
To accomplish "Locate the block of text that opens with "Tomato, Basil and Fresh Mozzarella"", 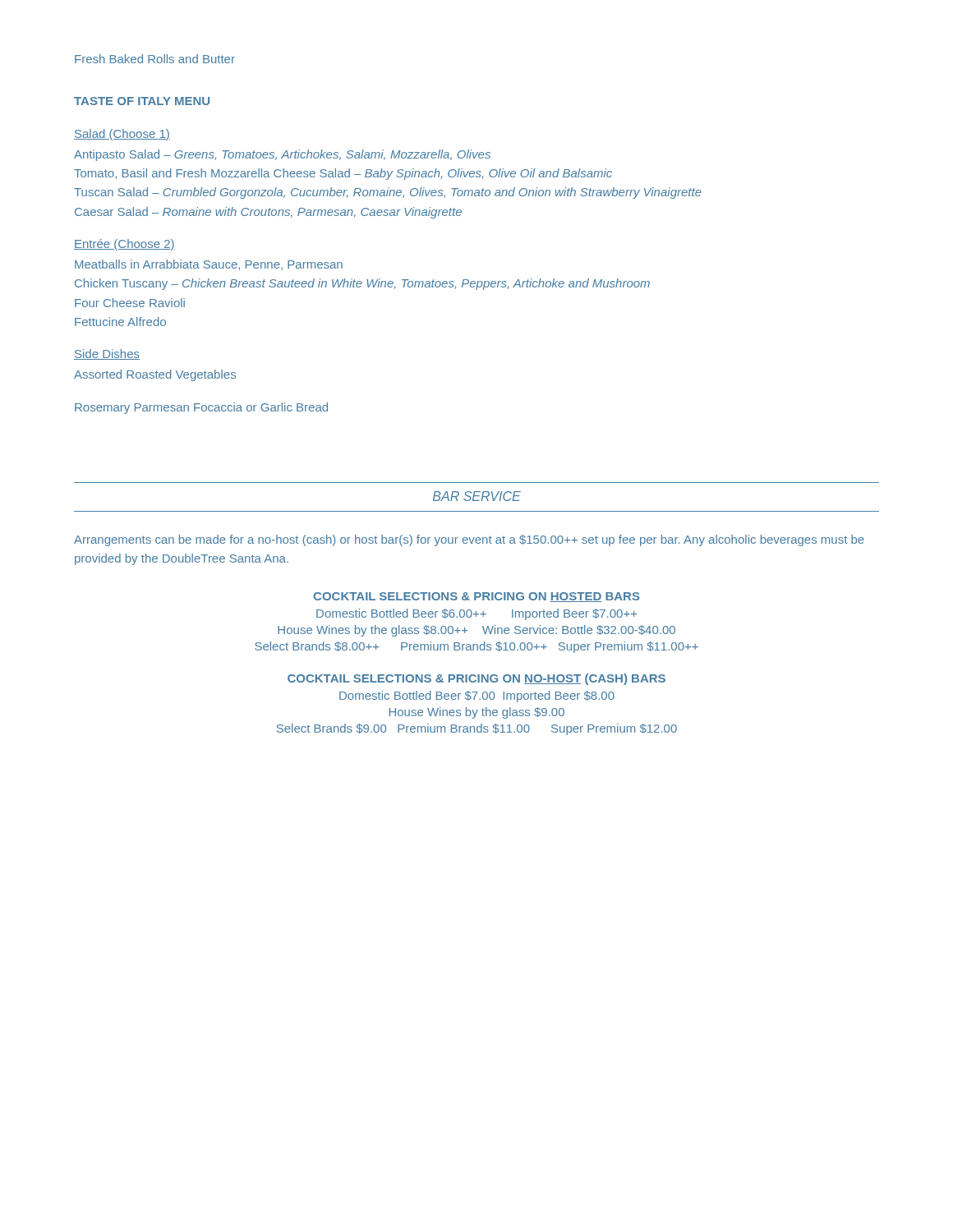I will point(343,173).
